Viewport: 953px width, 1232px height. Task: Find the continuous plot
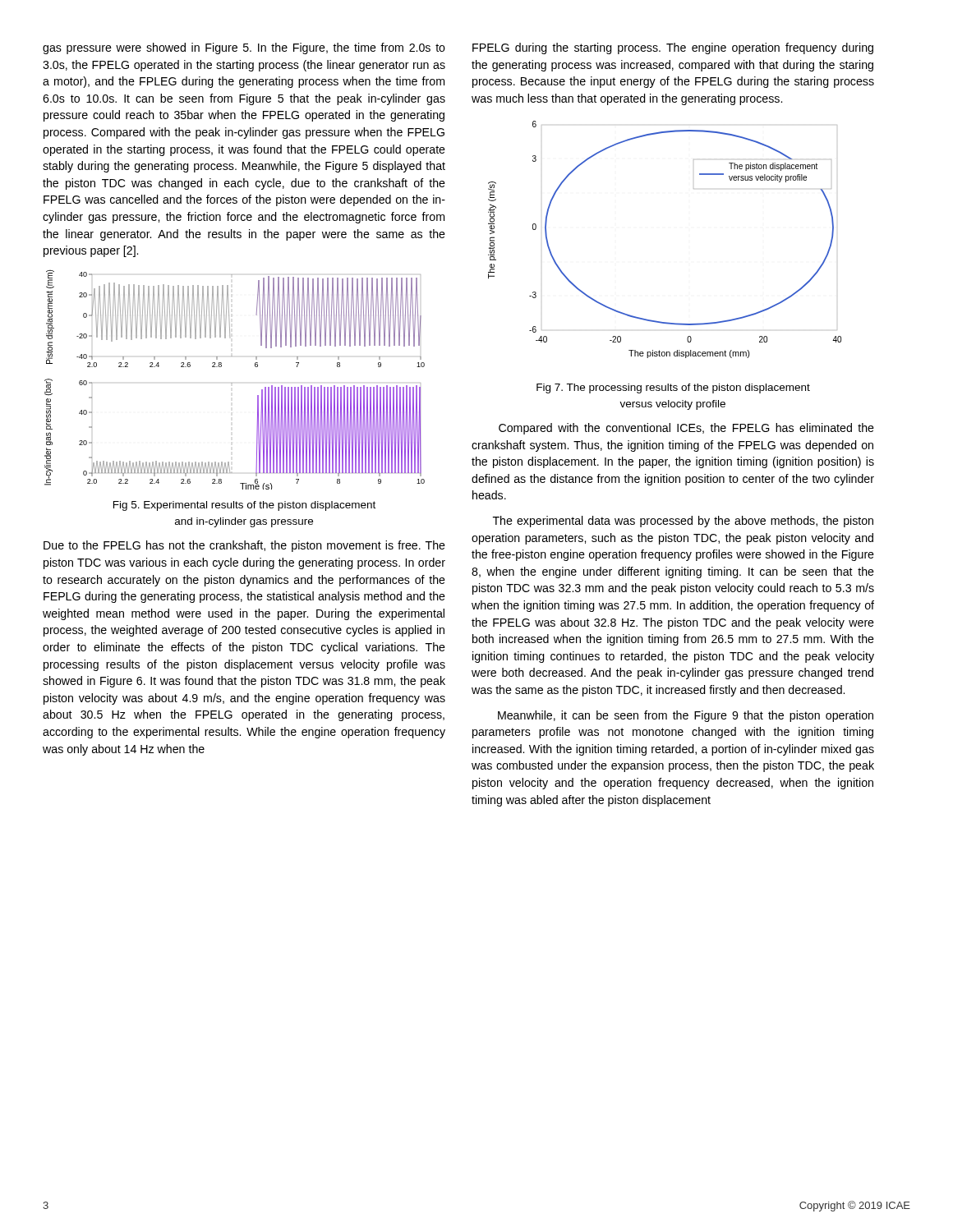(x=673, y=247)
